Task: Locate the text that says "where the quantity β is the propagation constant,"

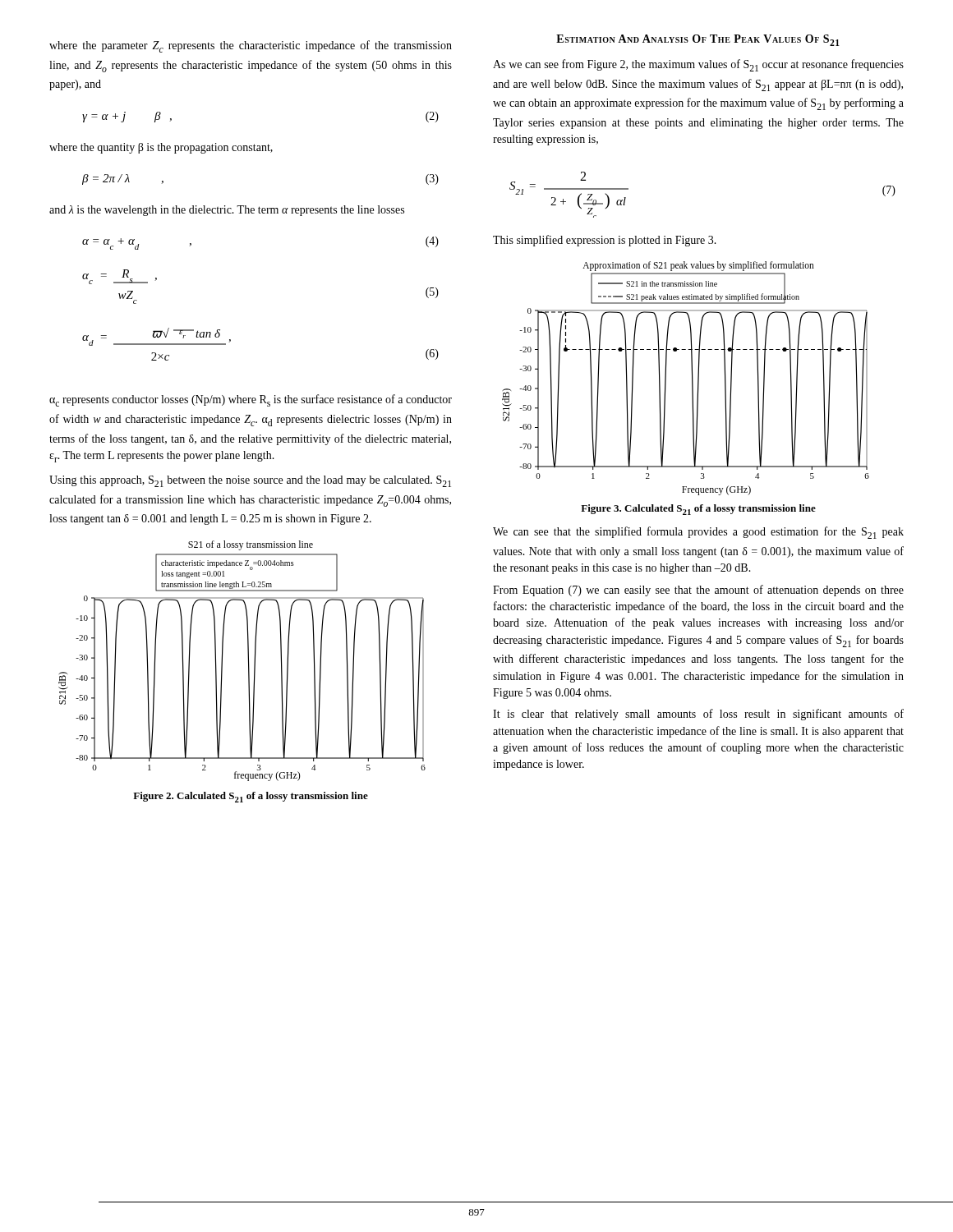Action: [251, 148]
